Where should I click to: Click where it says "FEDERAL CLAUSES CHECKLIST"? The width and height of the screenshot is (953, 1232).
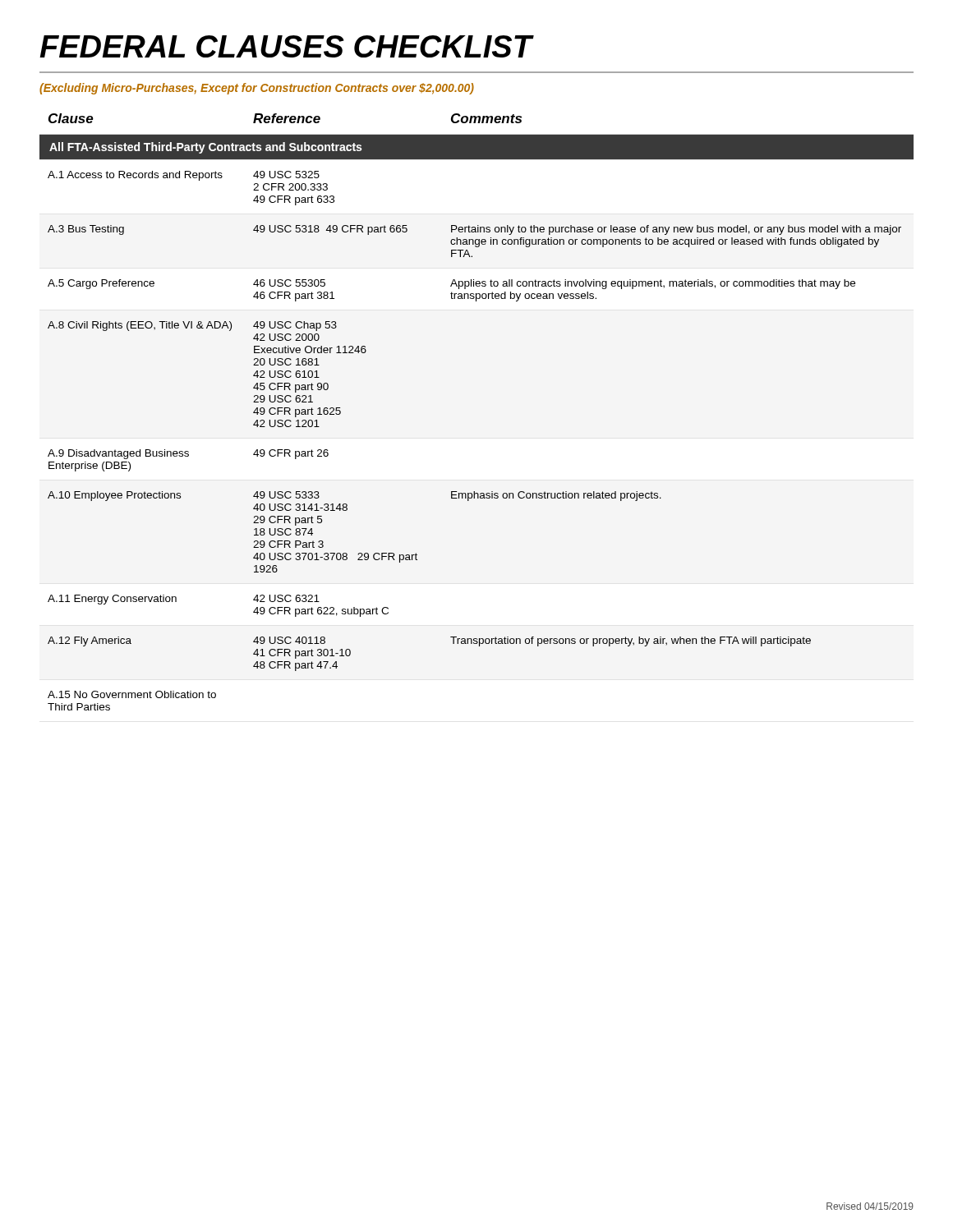click(x=285, y=47)
